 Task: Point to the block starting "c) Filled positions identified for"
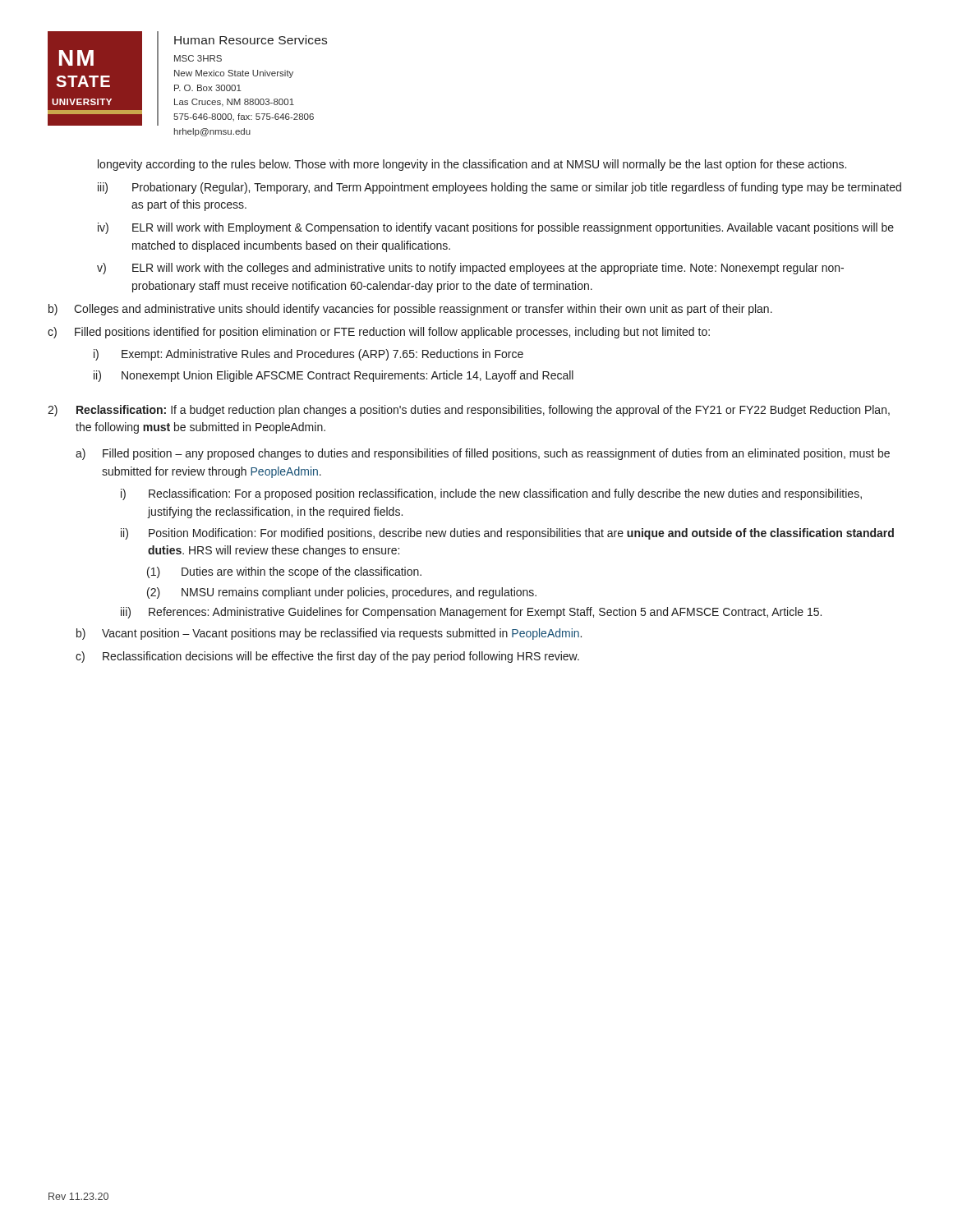(x=476, y=332)
